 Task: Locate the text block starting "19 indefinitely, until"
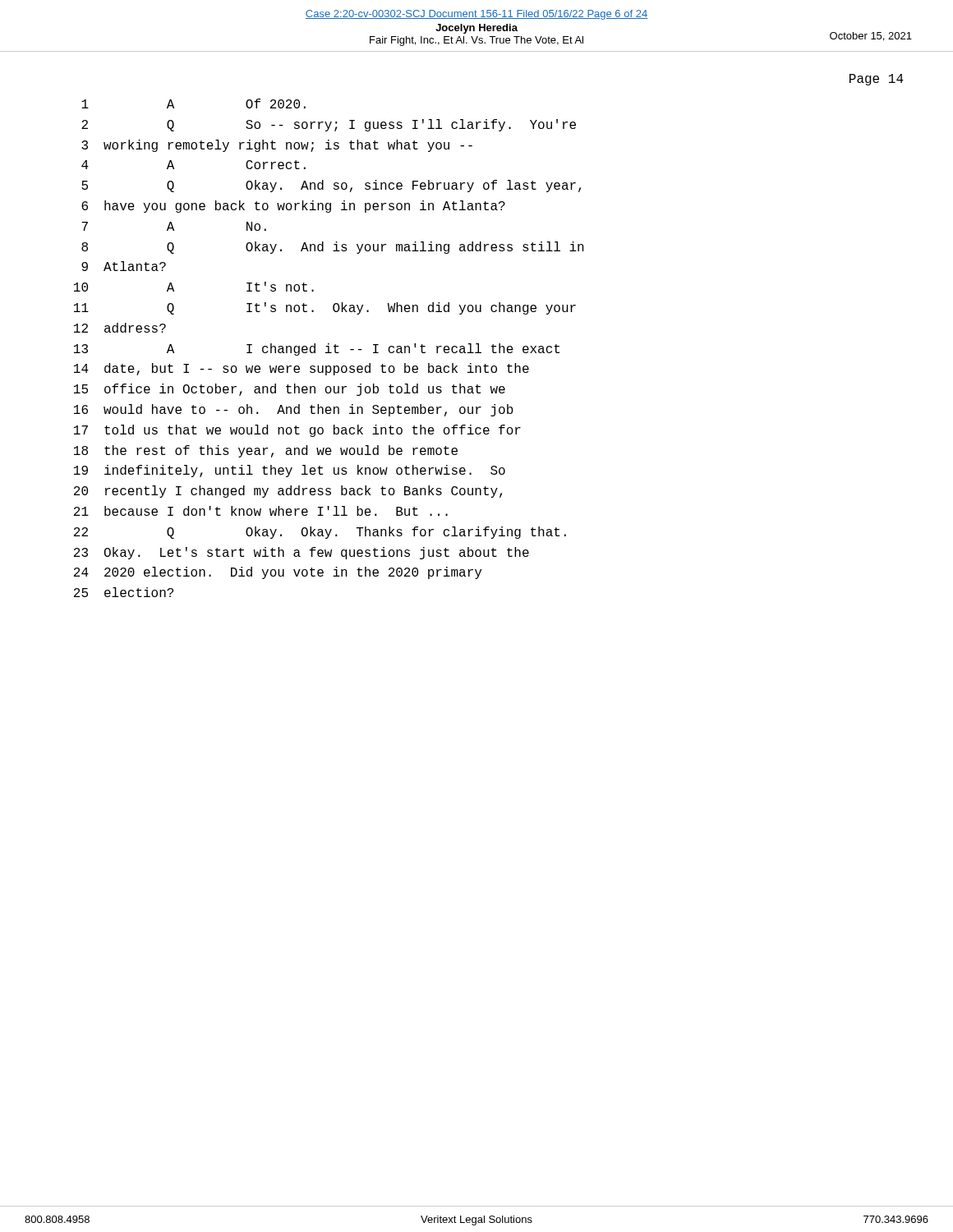tap(476, 472)
